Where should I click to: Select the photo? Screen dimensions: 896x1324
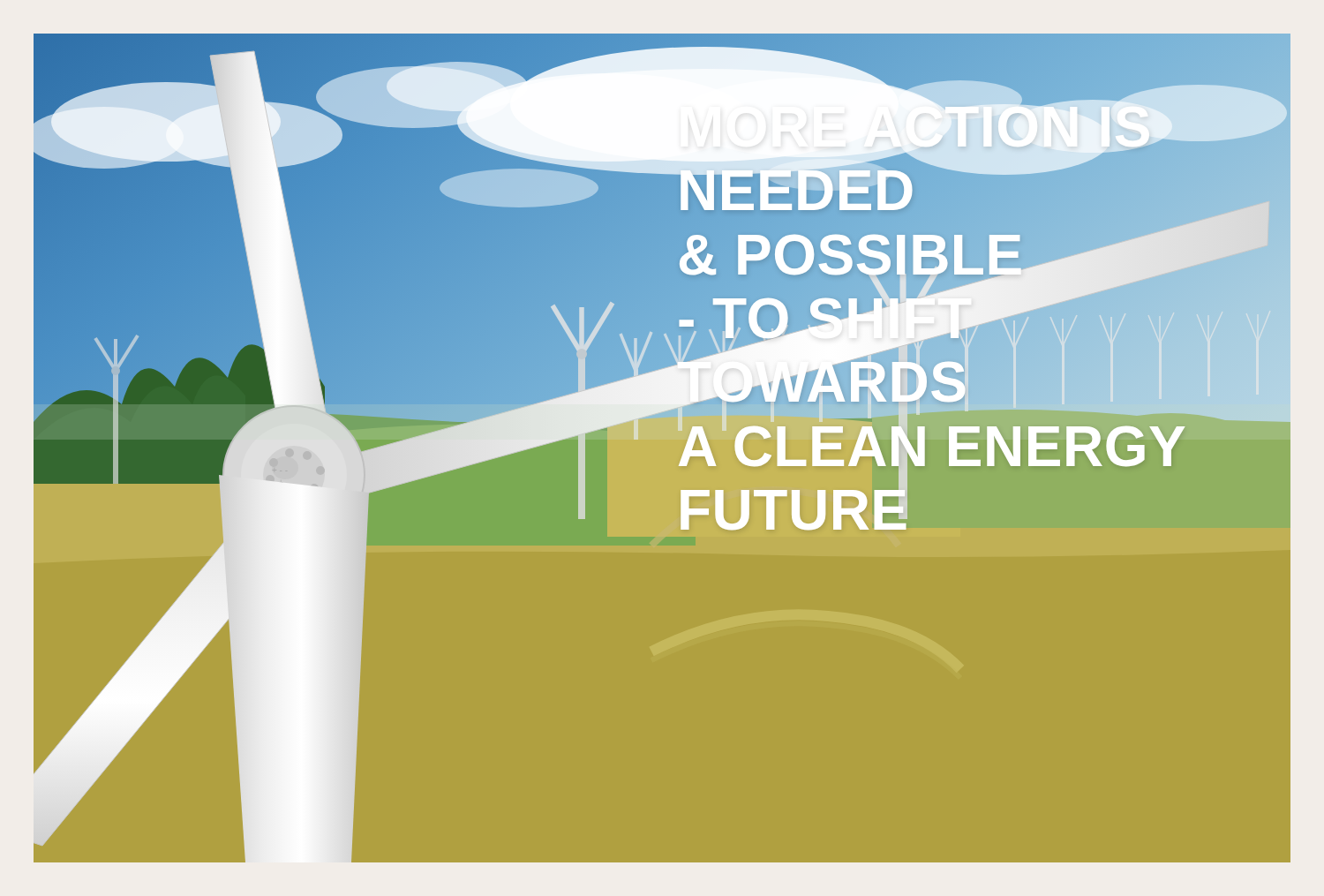(662, 448)
